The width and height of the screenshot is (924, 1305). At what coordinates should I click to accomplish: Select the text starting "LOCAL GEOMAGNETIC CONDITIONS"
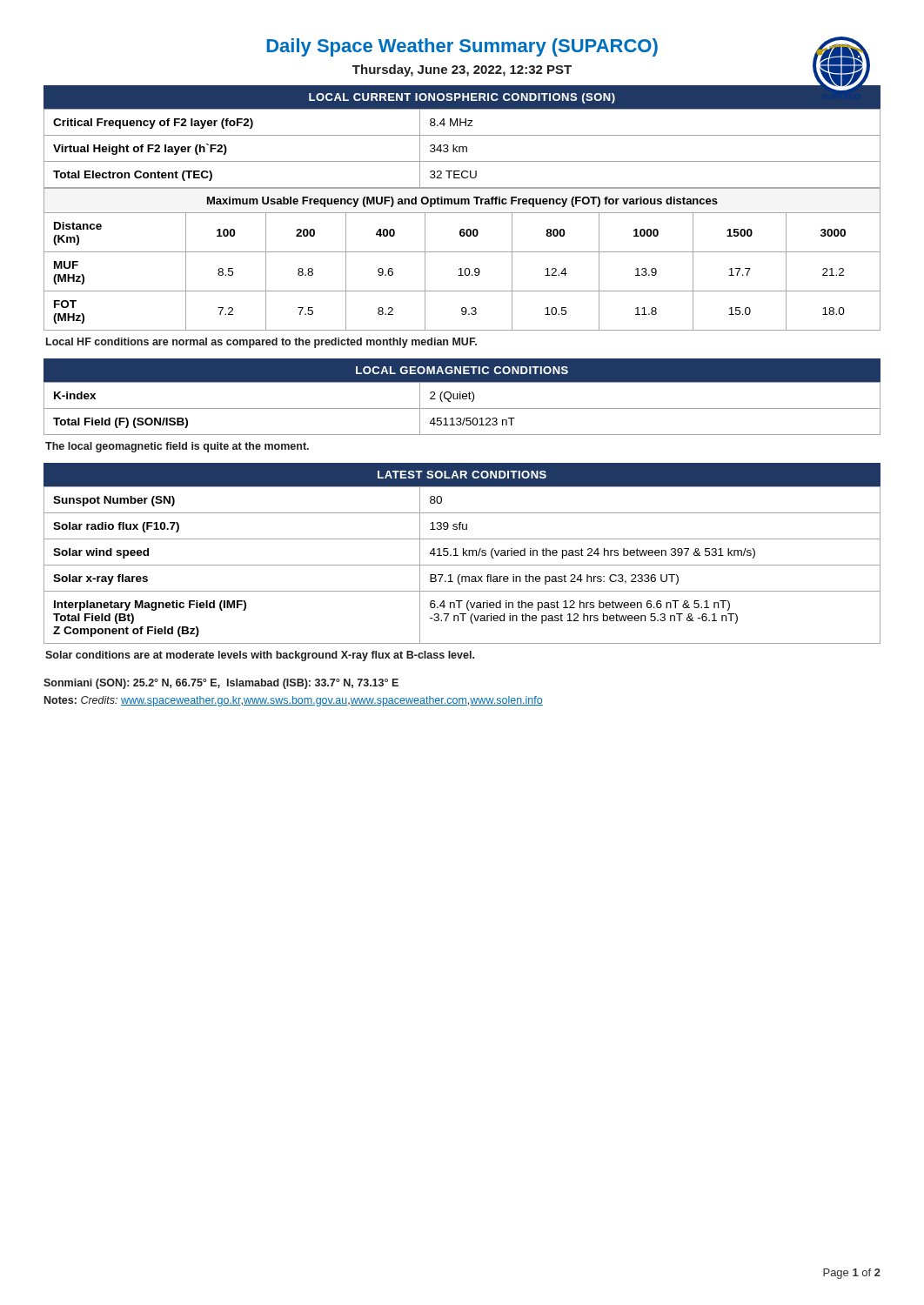pos(462,370)
